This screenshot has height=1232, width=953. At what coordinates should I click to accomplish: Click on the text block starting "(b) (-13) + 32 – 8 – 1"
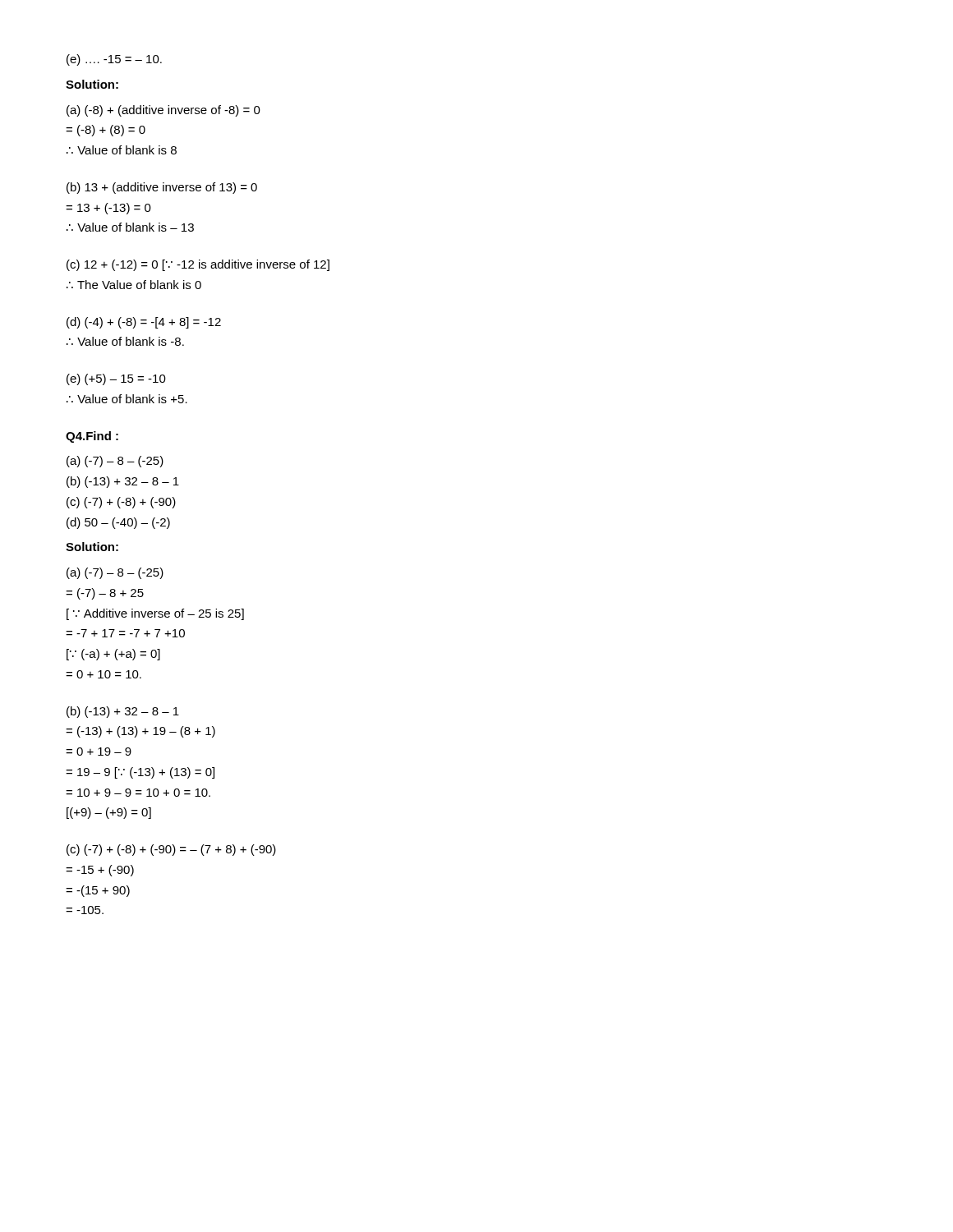coord(141,761)
